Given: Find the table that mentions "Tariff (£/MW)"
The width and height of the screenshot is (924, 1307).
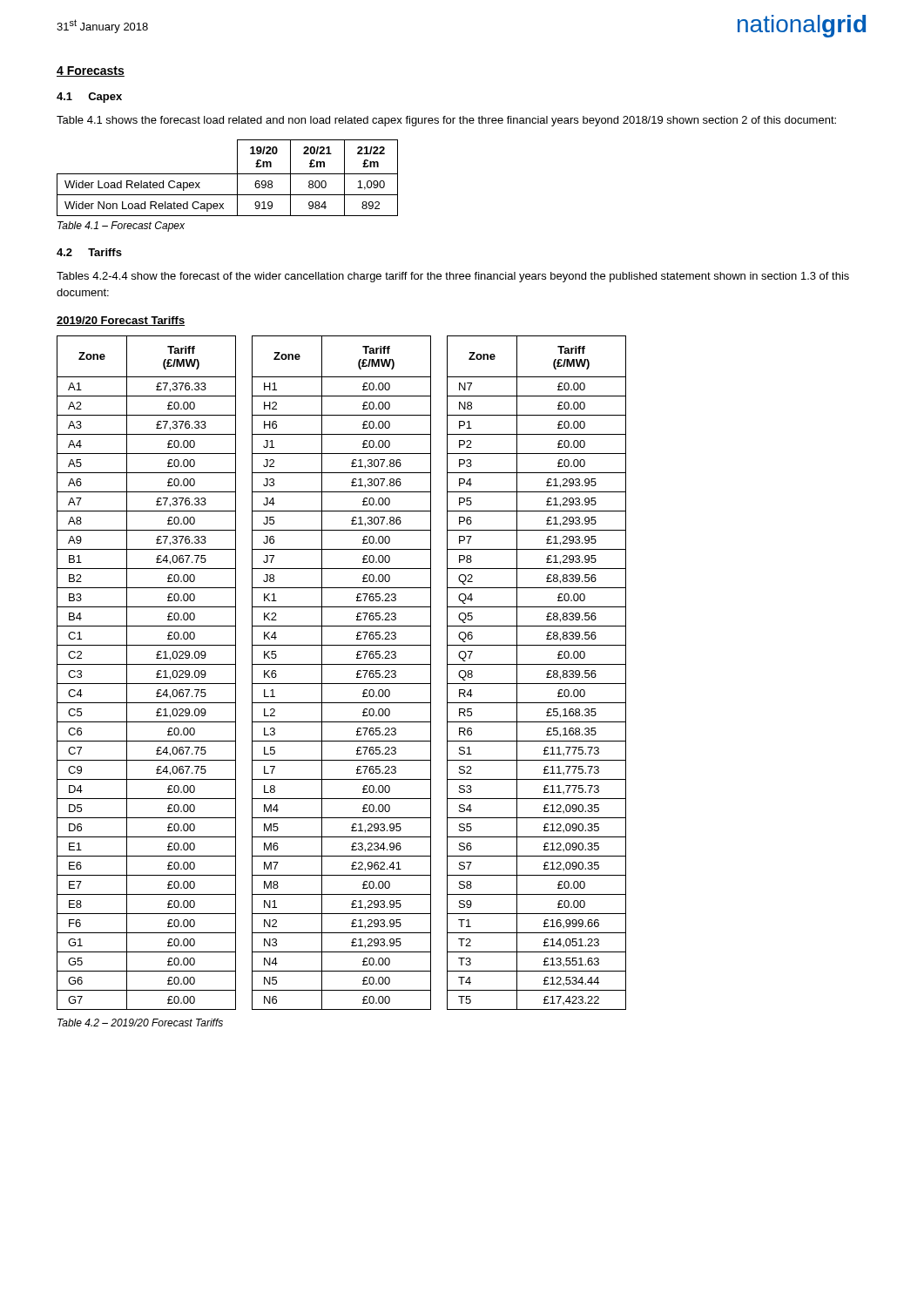Looking at the screenshot, I should (462, 672).
